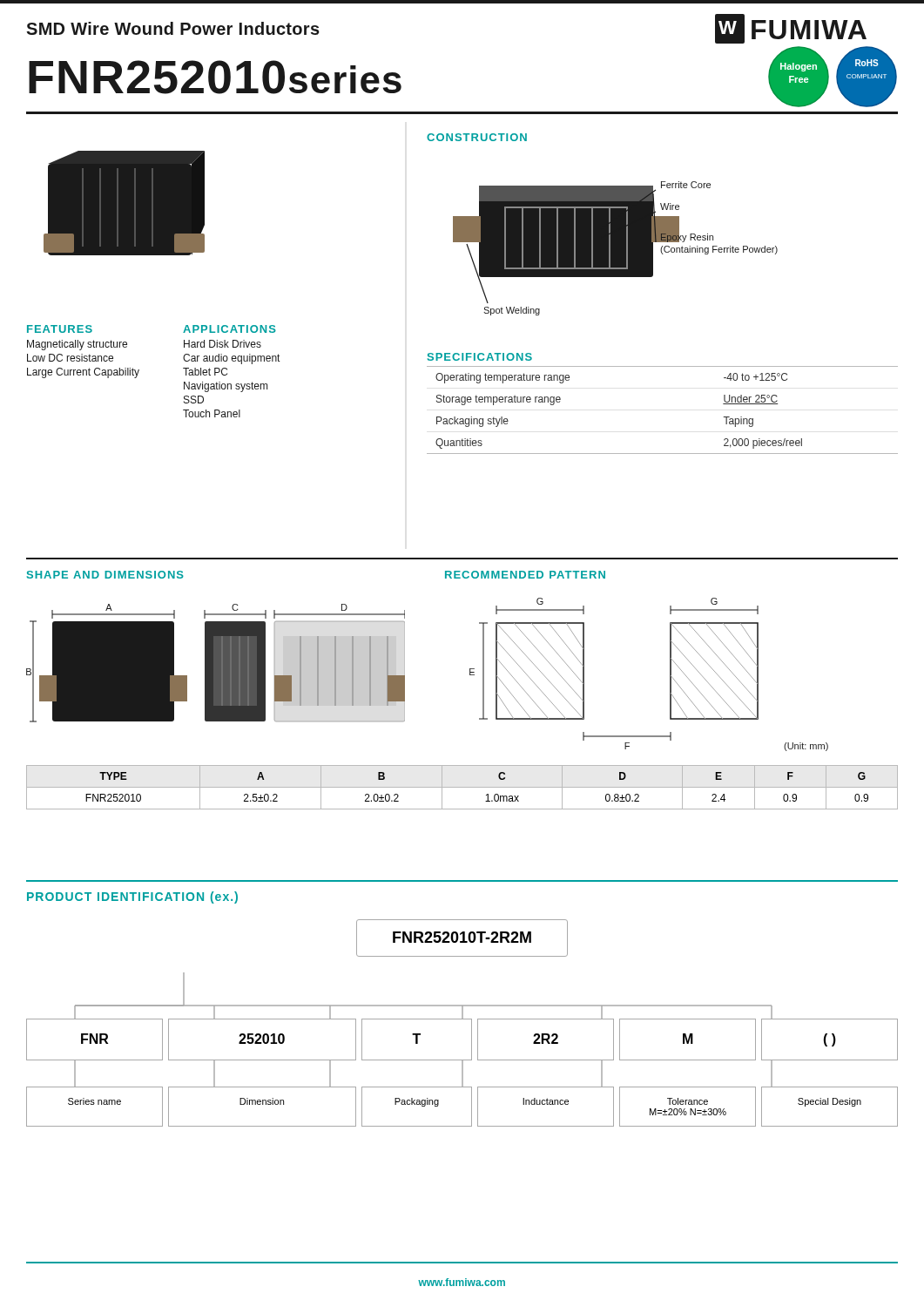This screenshot has height=1307, width=924.
Task: Point to the text block starting "Car audio equipment"
Action: coord(231,358)
